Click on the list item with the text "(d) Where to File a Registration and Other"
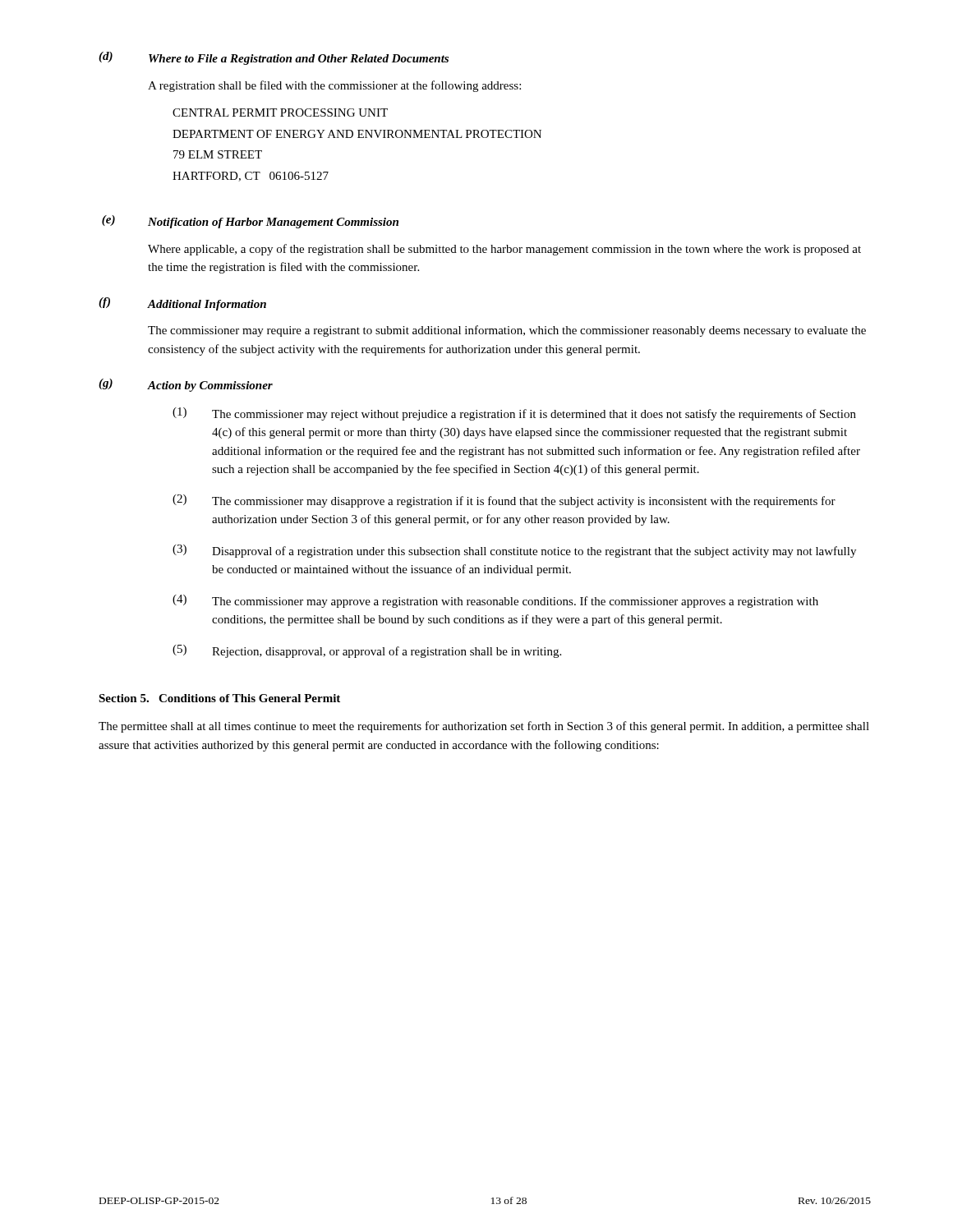 [485, 122]
